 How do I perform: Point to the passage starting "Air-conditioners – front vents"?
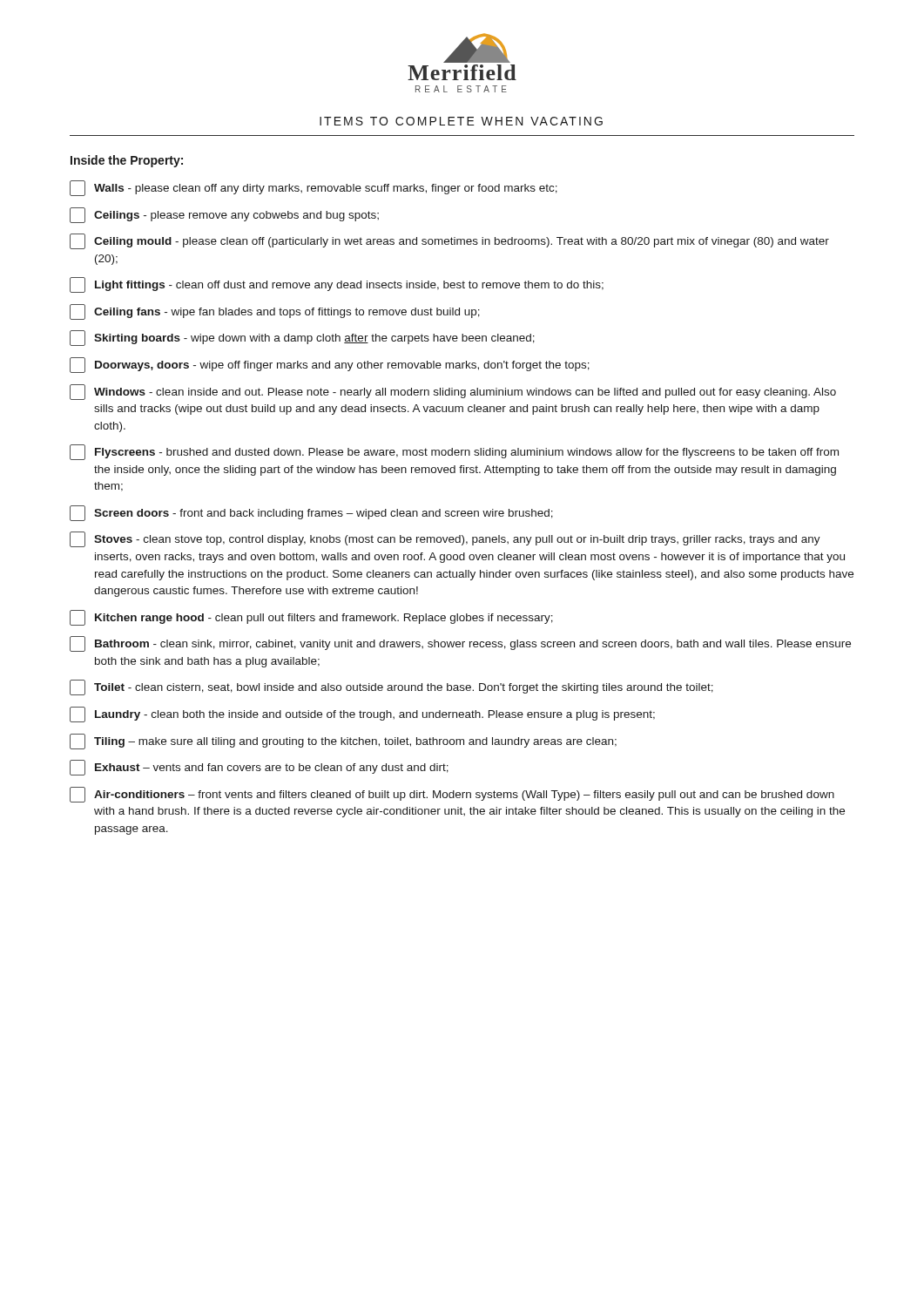tap(462, 811)
